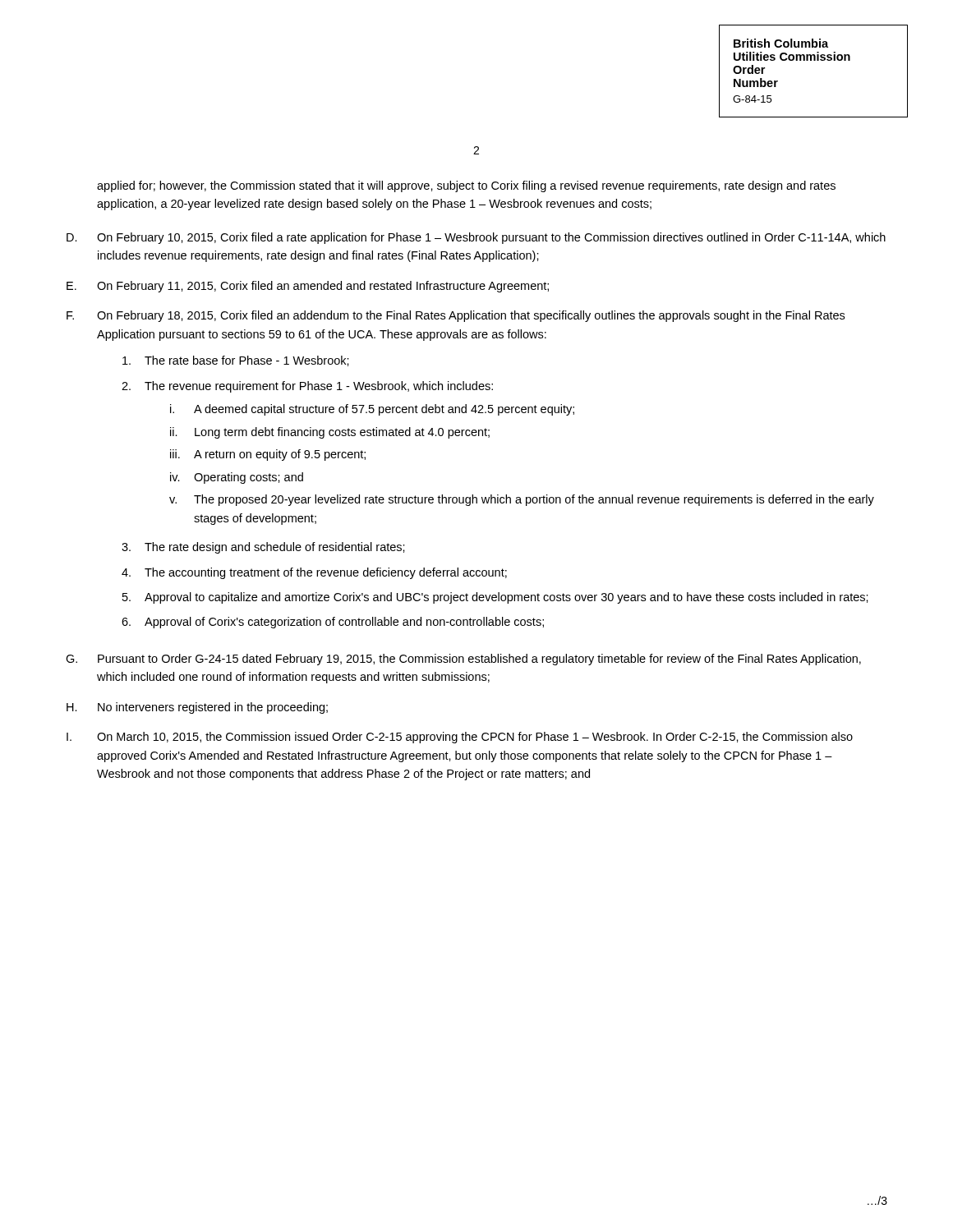This screenshot has width=953, height=1232.
Task: Point to the passage starting "5. Approval to capitalize and amortize Corix's and"
Action: tap(504, 597)
